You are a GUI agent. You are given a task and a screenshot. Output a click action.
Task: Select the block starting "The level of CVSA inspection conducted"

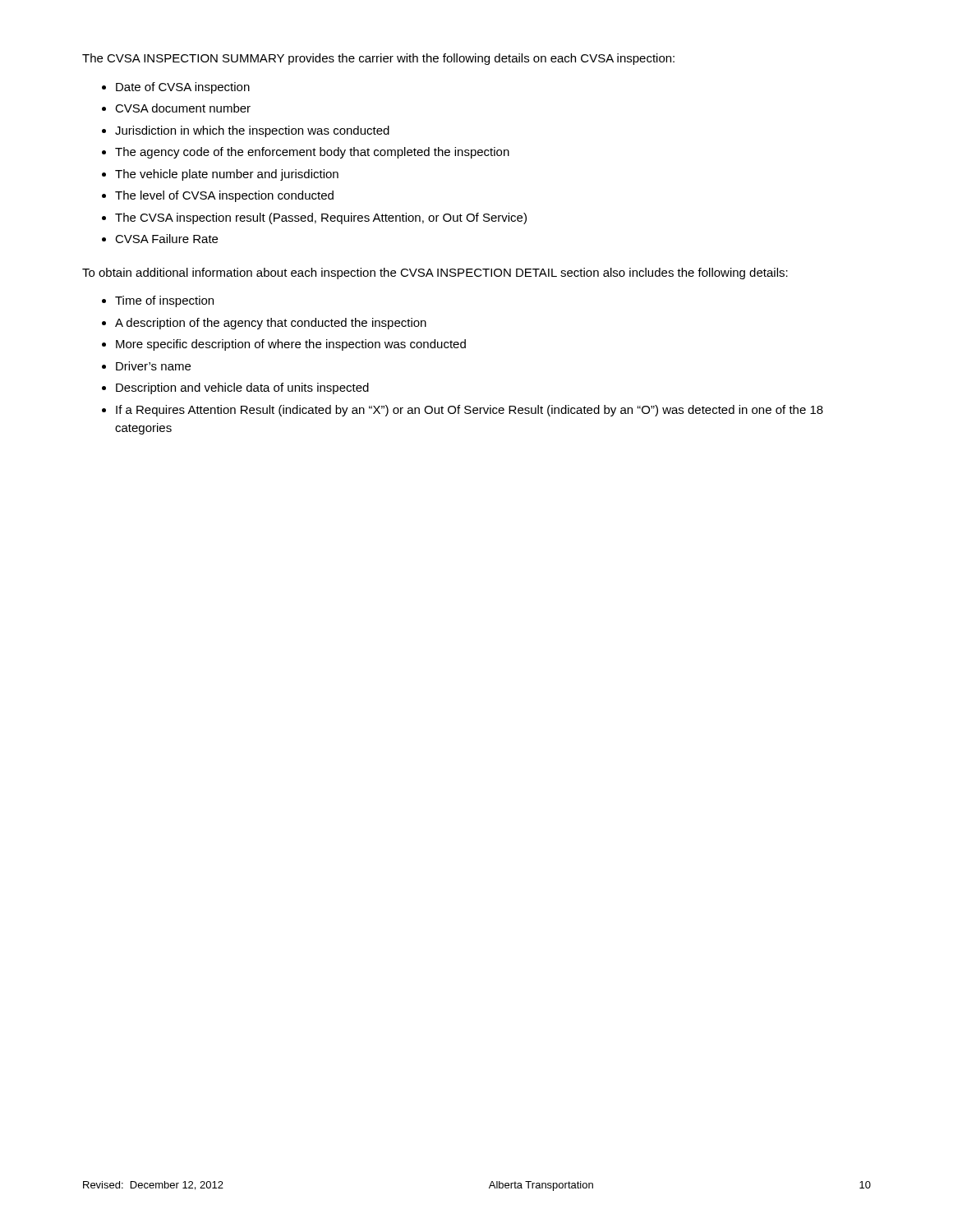click(x=225, y=195)
